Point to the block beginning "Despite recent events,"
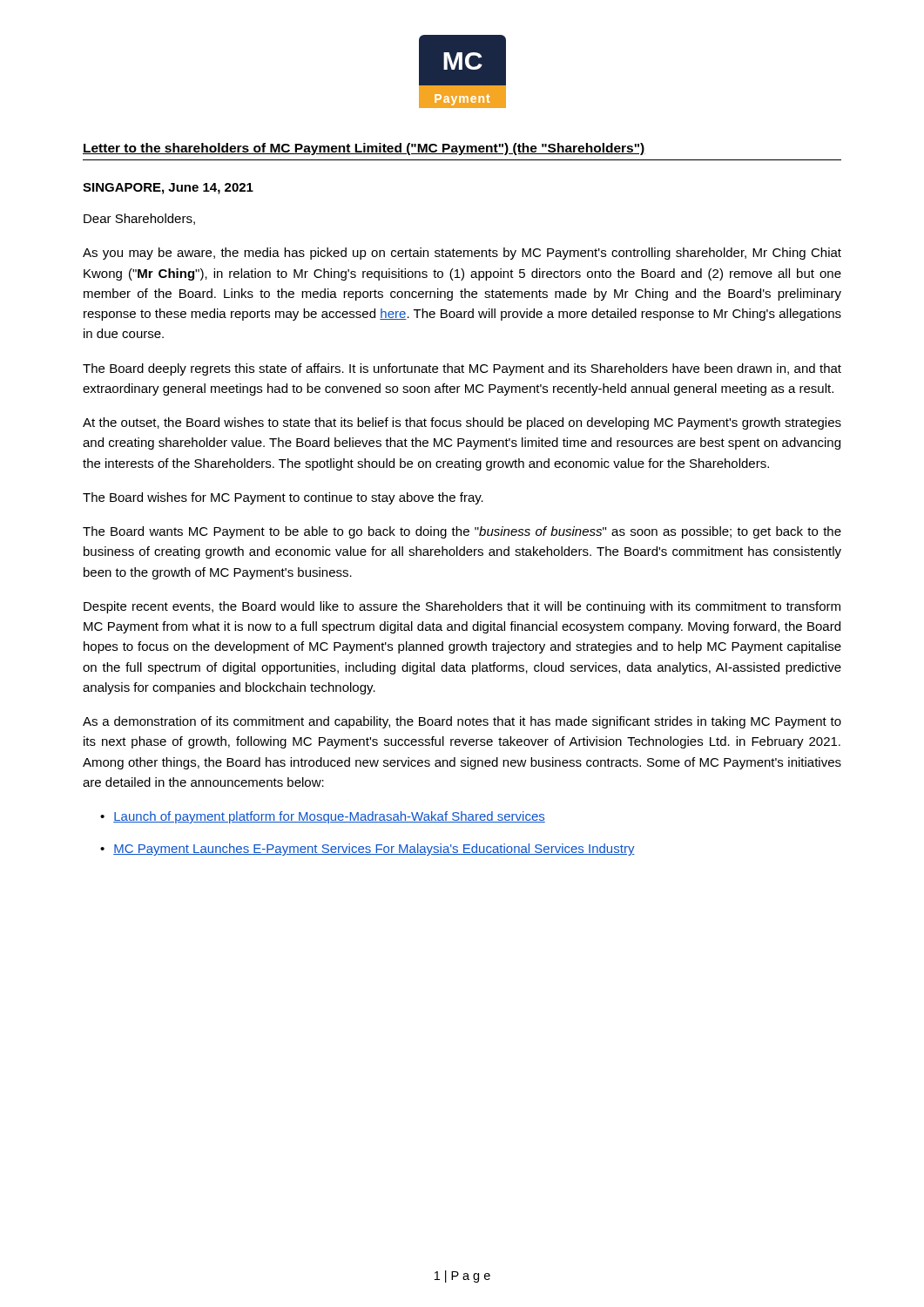The image size is (924, 1307). [x=462, y=646]
